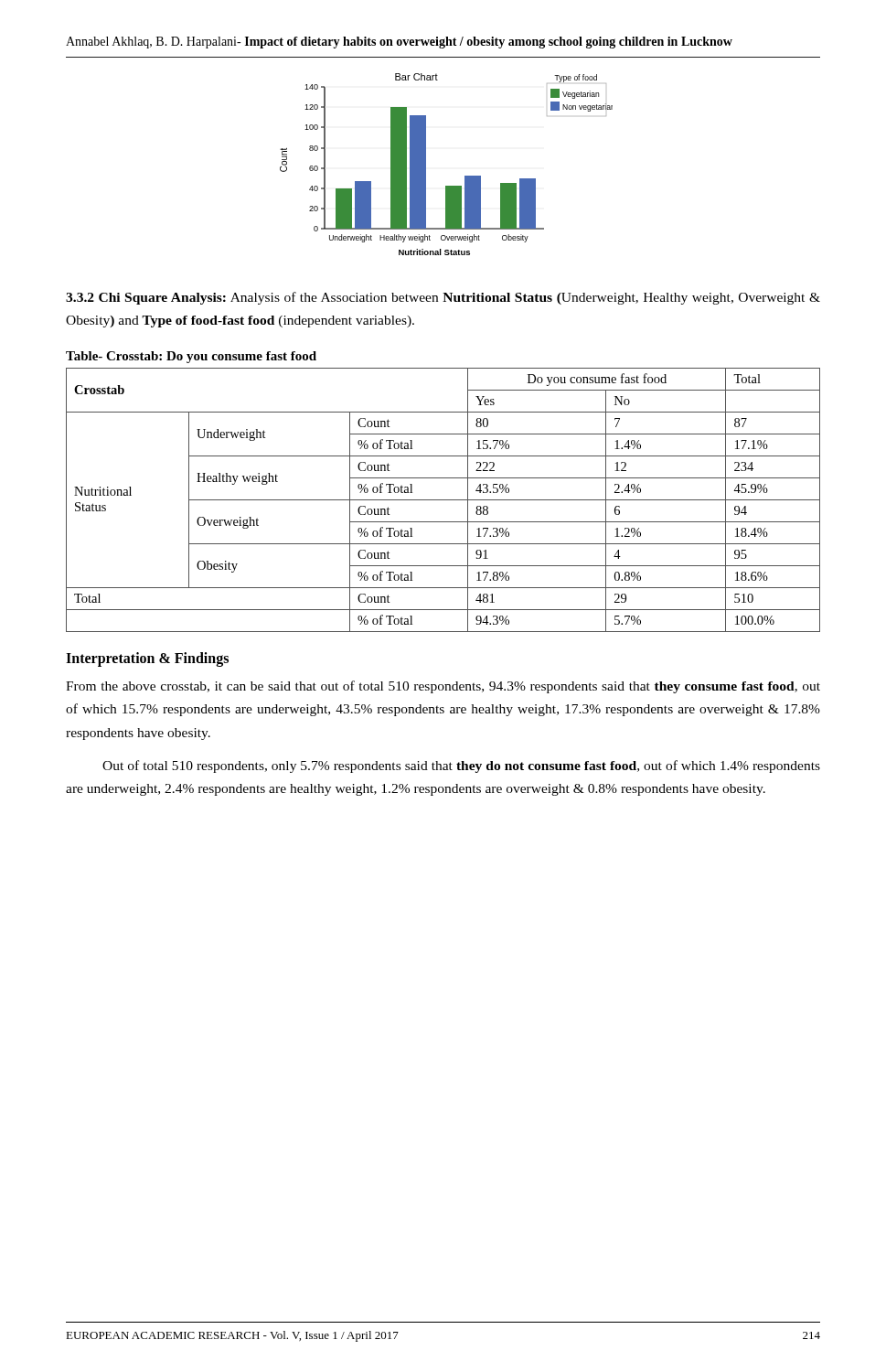Find the section header with the text "Interpretation & Findings"
Screen dimensions: 1372x886
click(x=147, y=658)
